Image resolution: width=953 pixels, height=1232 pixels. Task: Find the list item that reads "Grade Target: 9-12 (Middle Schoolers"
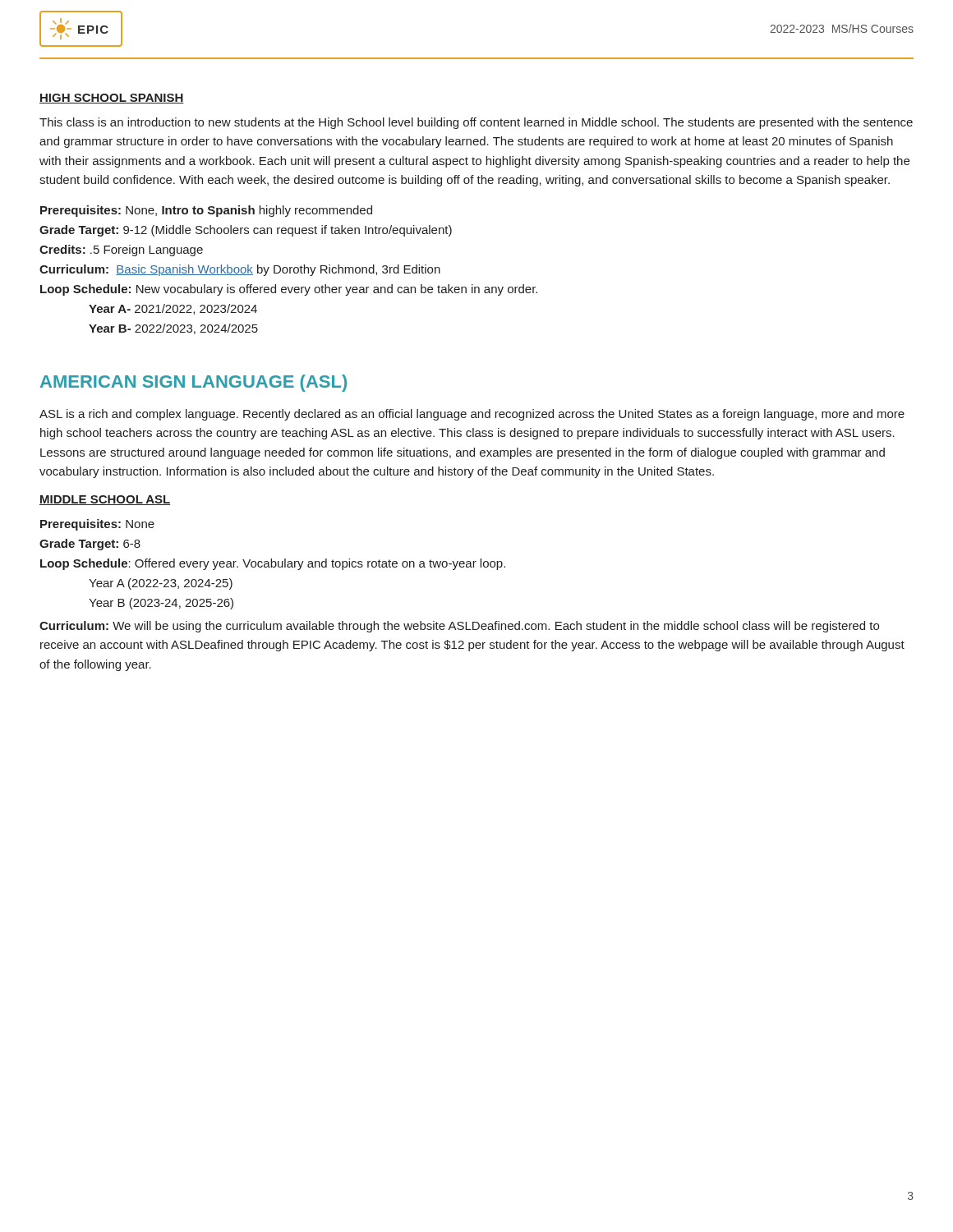point(246,230)
